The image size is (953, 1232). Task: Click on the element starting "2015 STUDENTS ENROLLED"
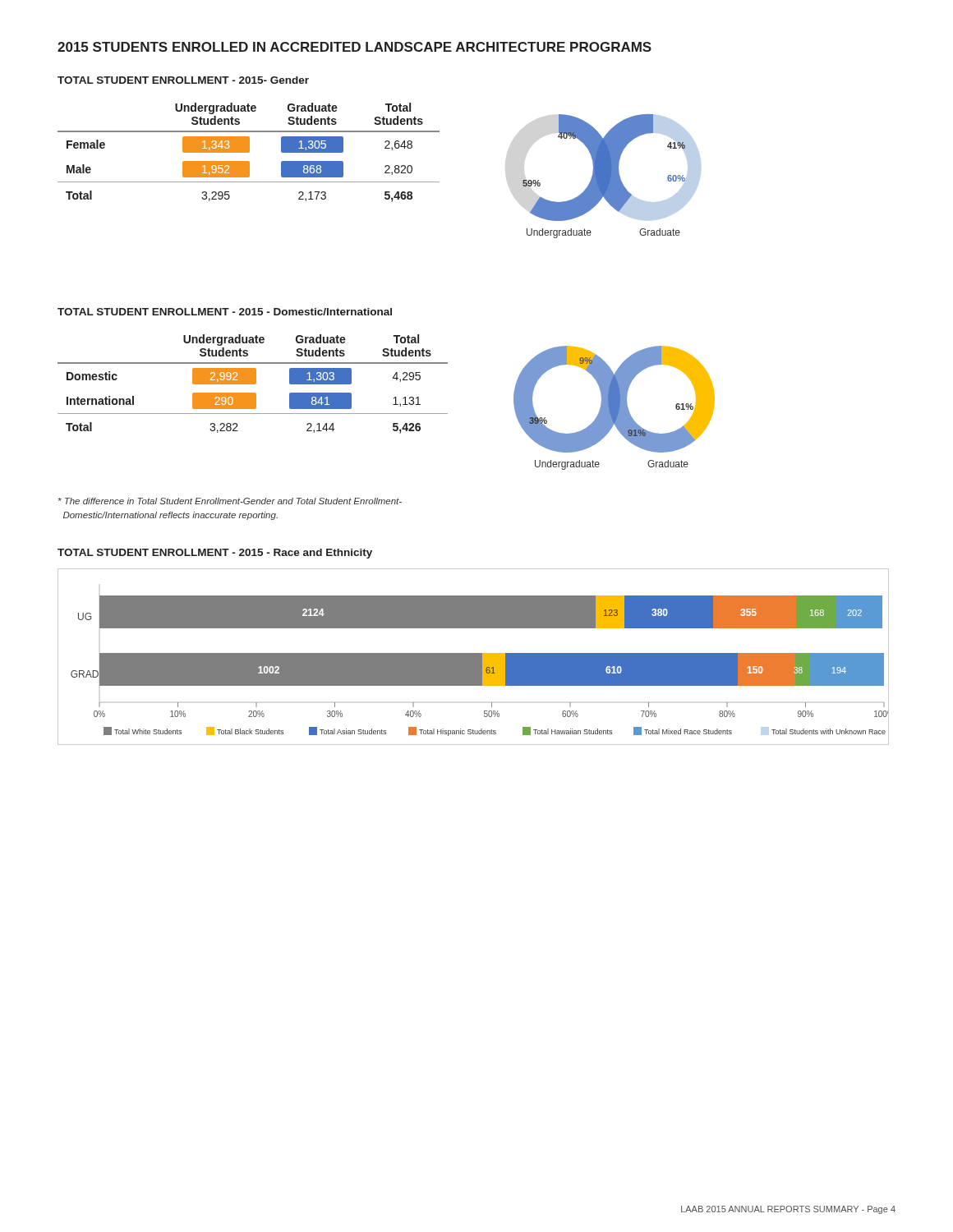click(x=355, y=47)
